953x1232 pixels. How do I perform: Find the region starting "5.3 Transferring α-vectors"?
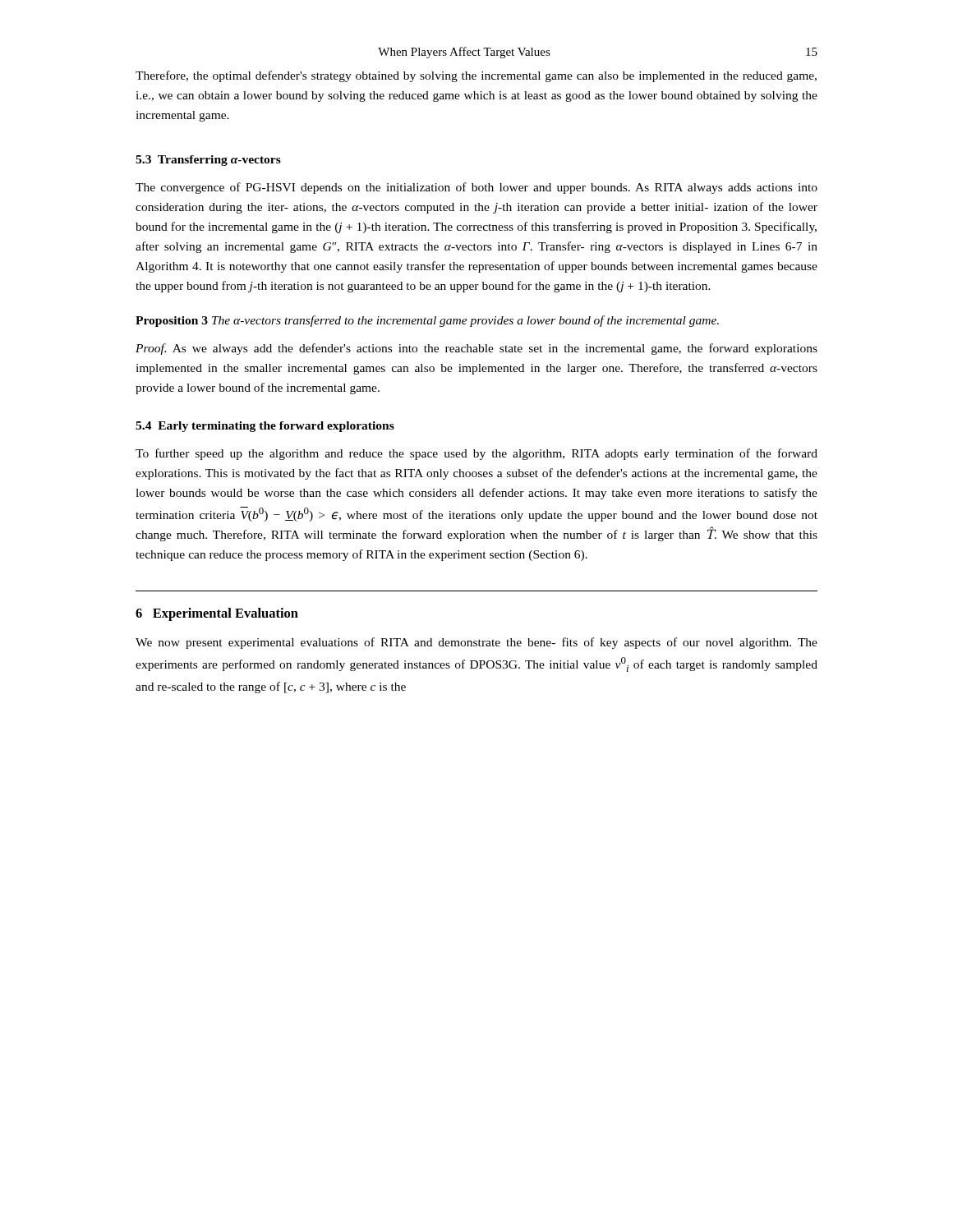click(208, 159)
